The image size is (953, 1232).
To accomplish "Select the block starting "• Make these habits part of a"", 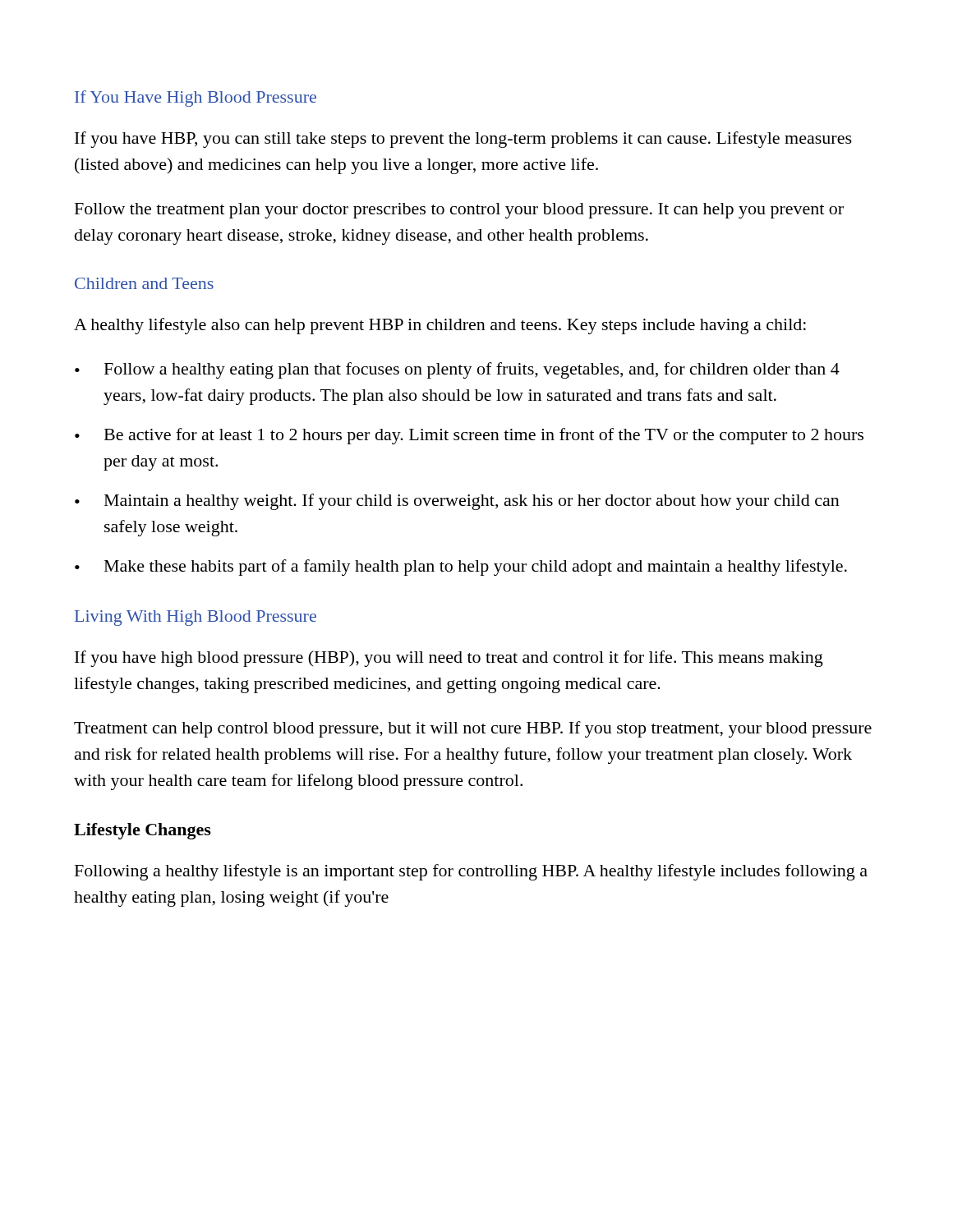I will pos(476,566).
